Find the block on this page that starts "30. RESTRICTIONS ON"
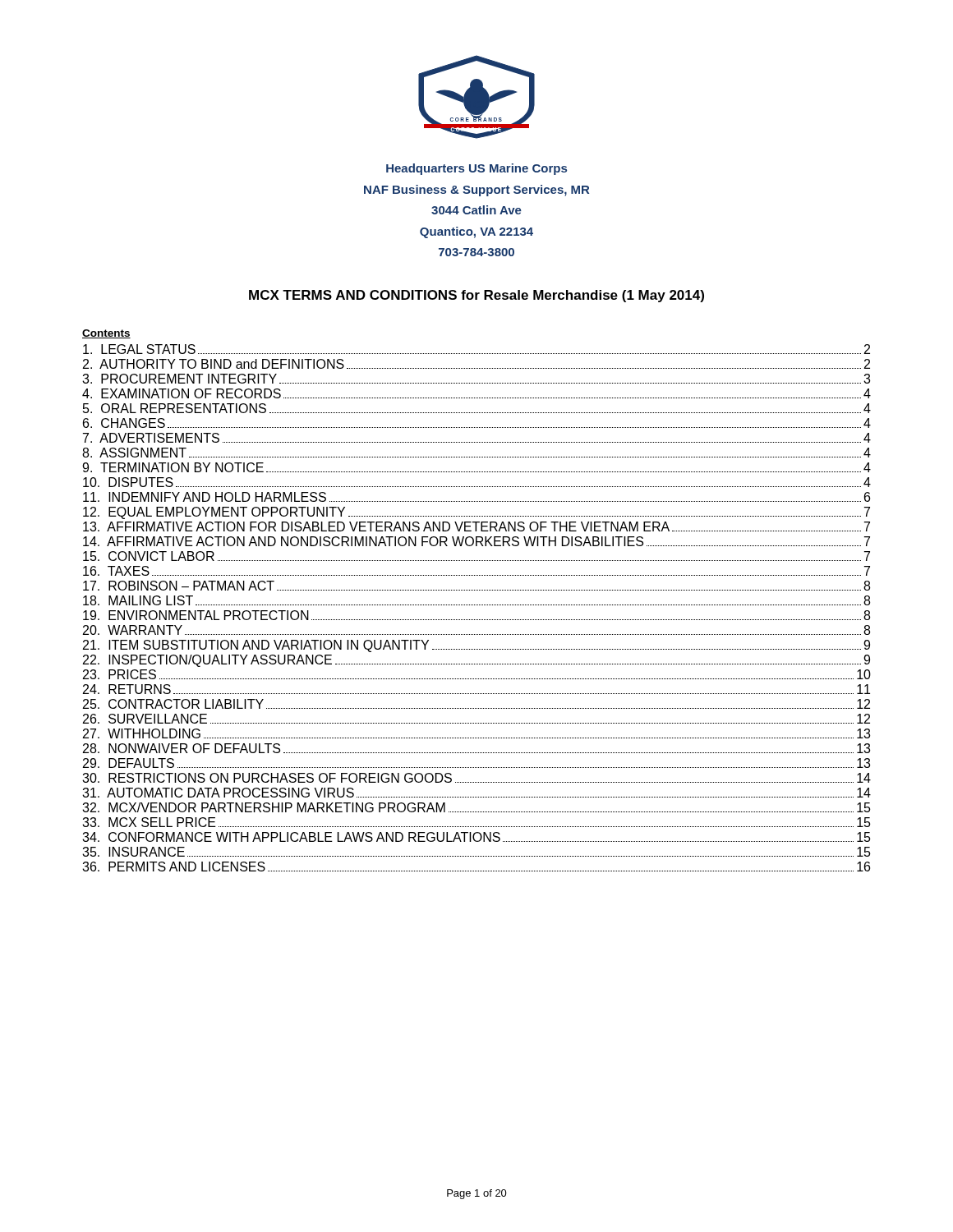The width and height of the screenshot is (953, 1232). click(476, 778)
